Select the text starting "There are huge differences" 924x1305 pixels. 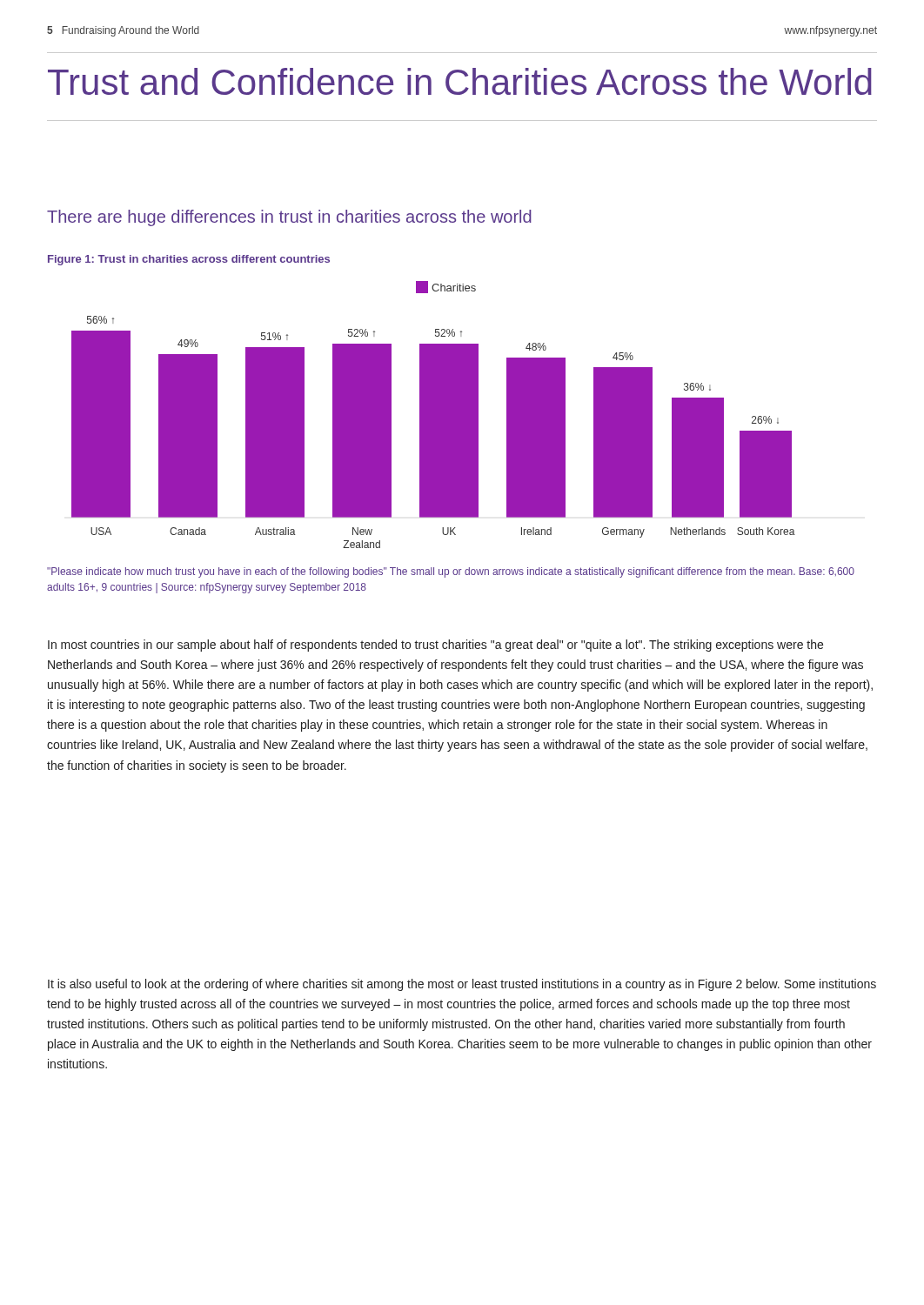[462, 217]
